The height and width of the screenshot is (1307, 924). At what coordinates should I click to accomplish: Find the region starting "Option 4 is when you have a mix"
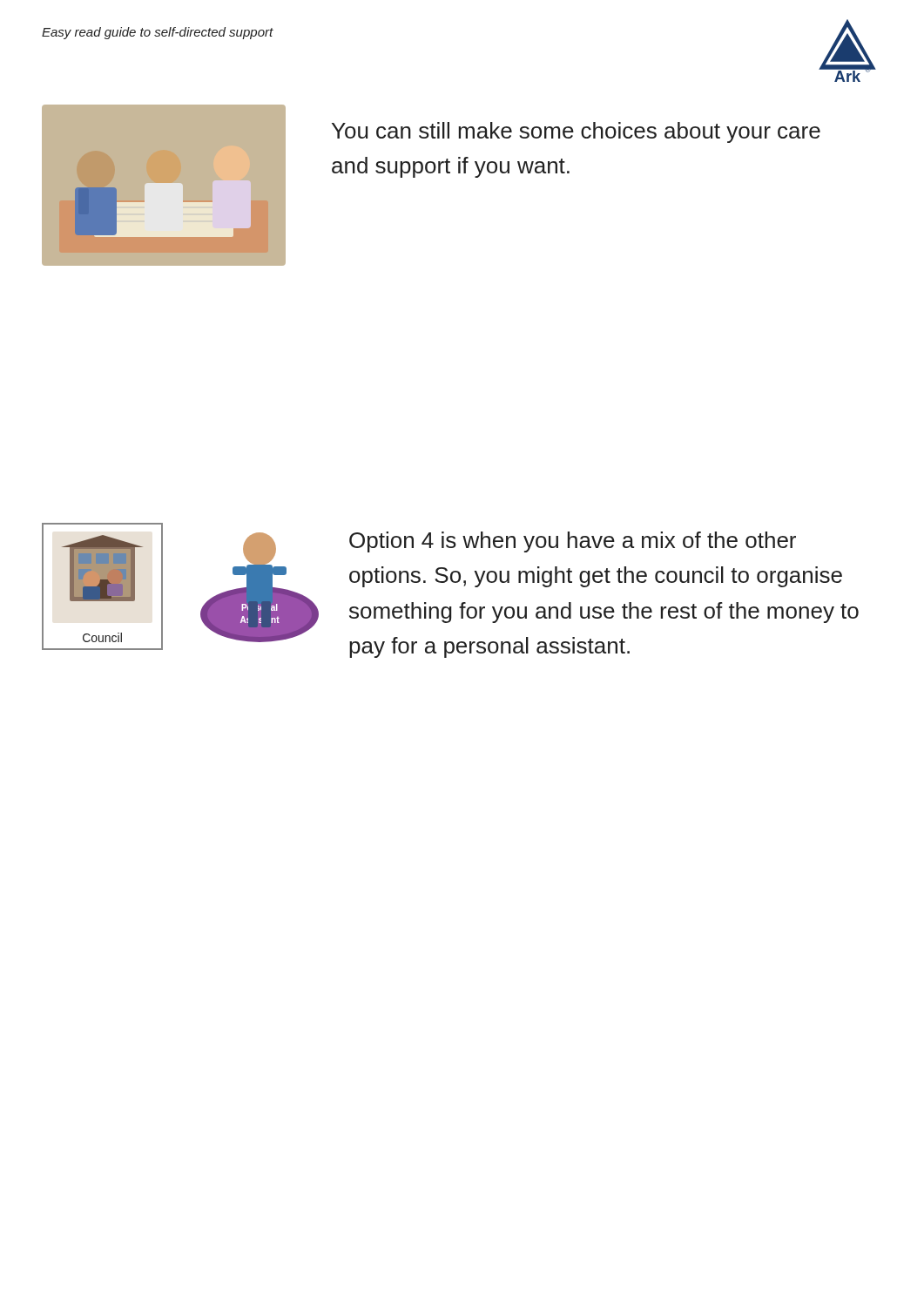click(x=604, y=593)
